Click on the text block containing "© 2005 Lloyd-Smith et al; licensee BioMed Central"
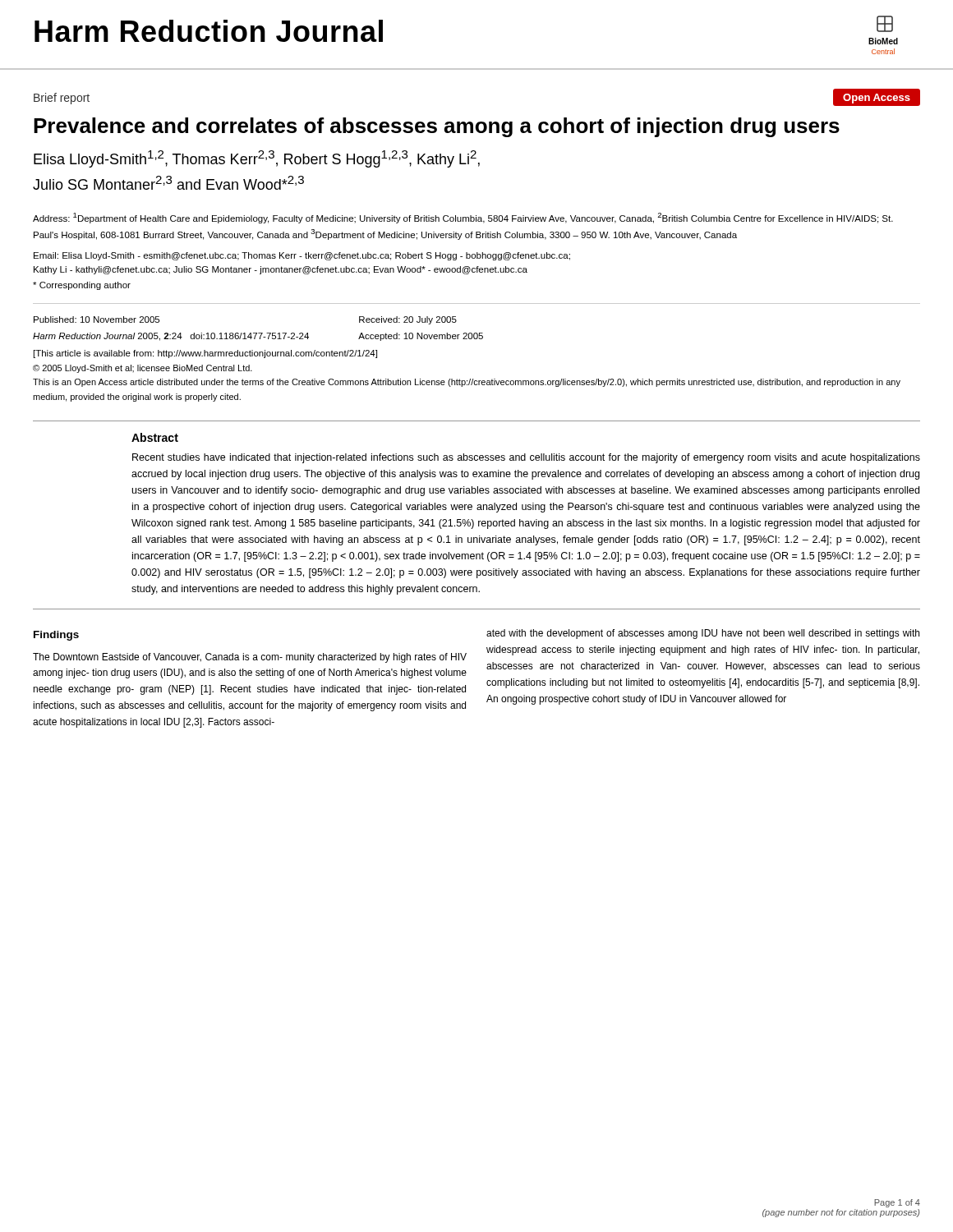This screenshot has width=953, height=1232. (467, 382)
